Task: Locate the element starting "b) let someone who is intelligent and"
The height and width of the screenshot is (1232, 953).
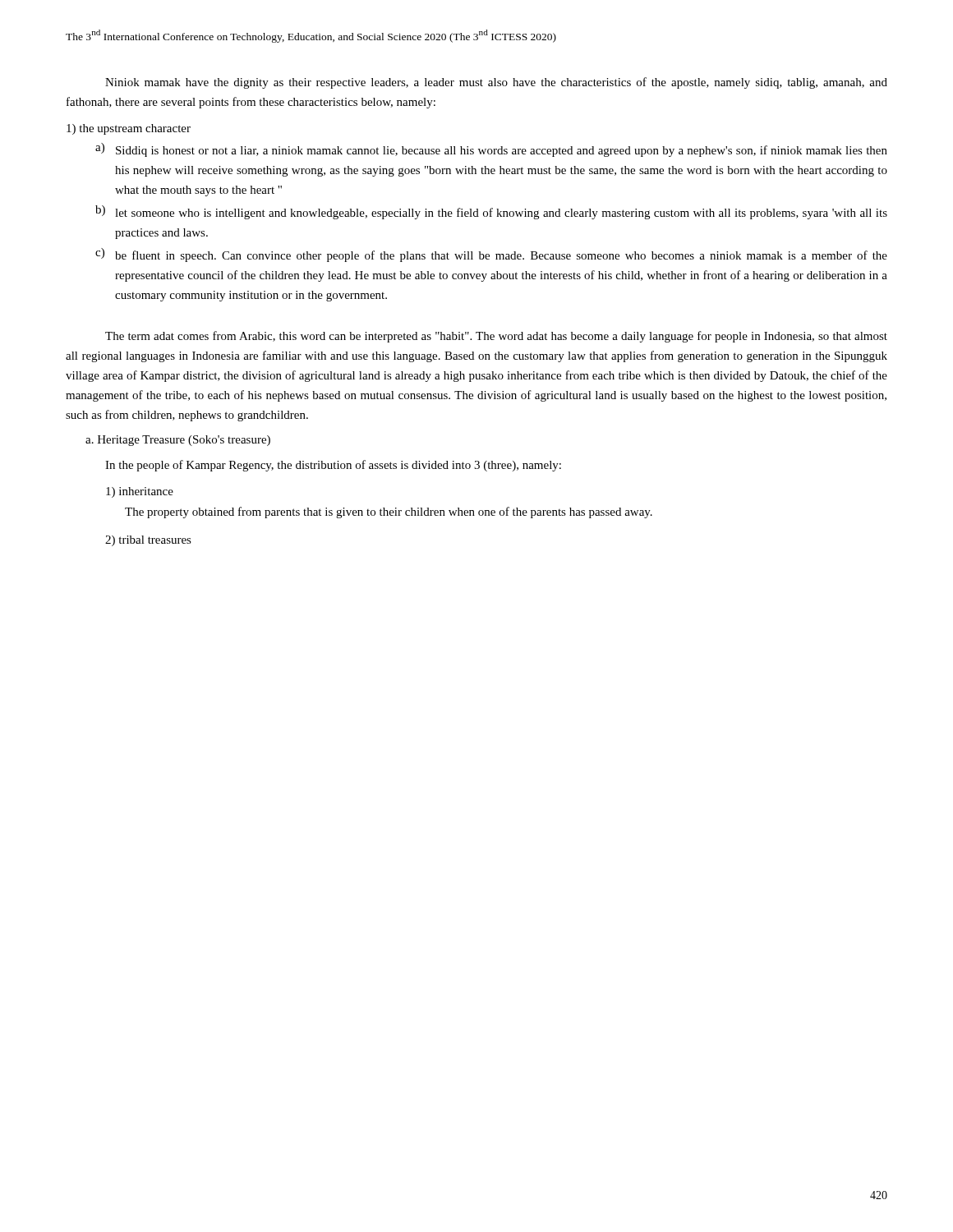Action: [491, 223]
